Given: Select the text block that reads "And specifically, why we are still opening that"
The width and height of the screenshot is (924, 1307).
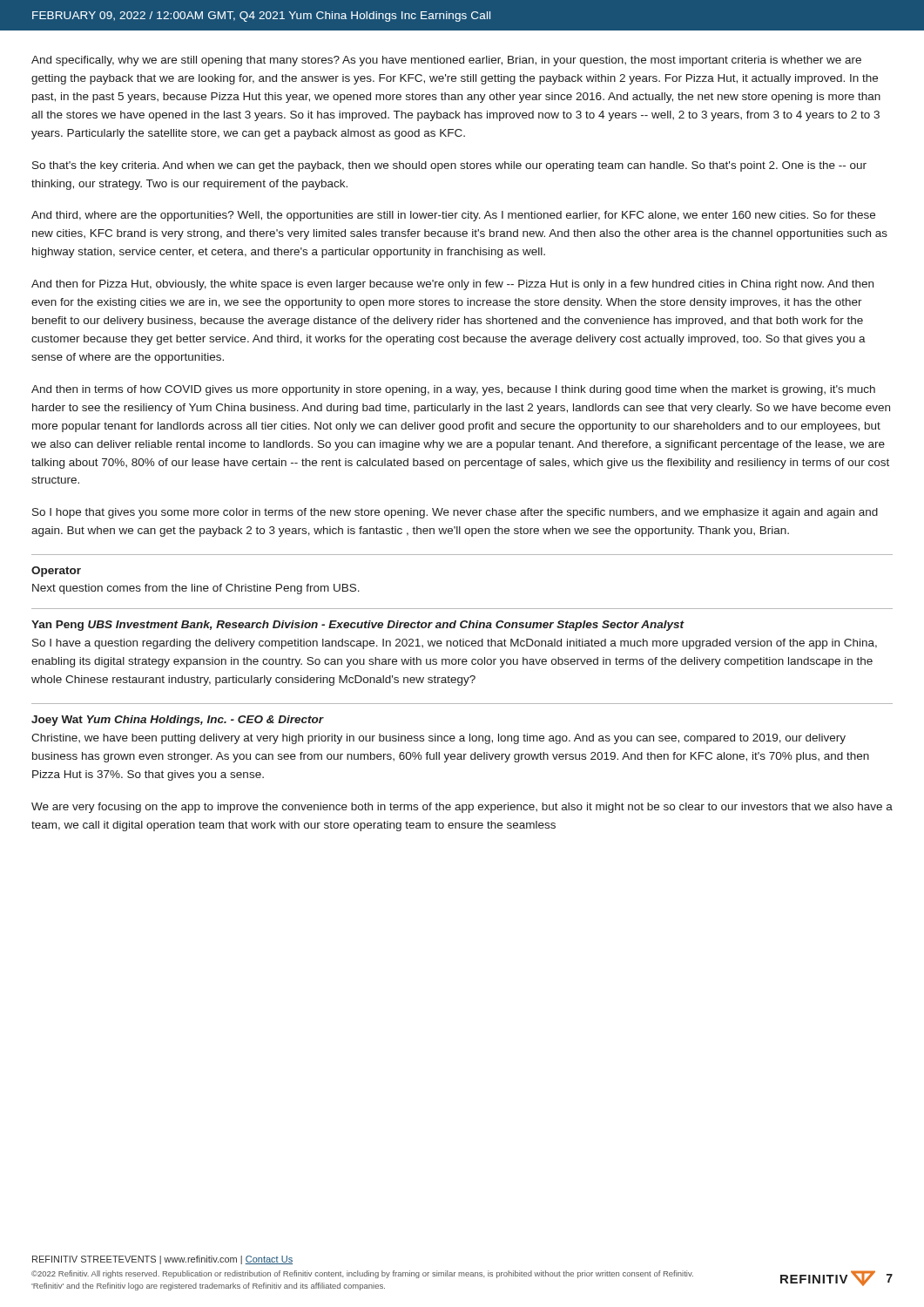Looking at the screenshot, I should tap(456, 96).
